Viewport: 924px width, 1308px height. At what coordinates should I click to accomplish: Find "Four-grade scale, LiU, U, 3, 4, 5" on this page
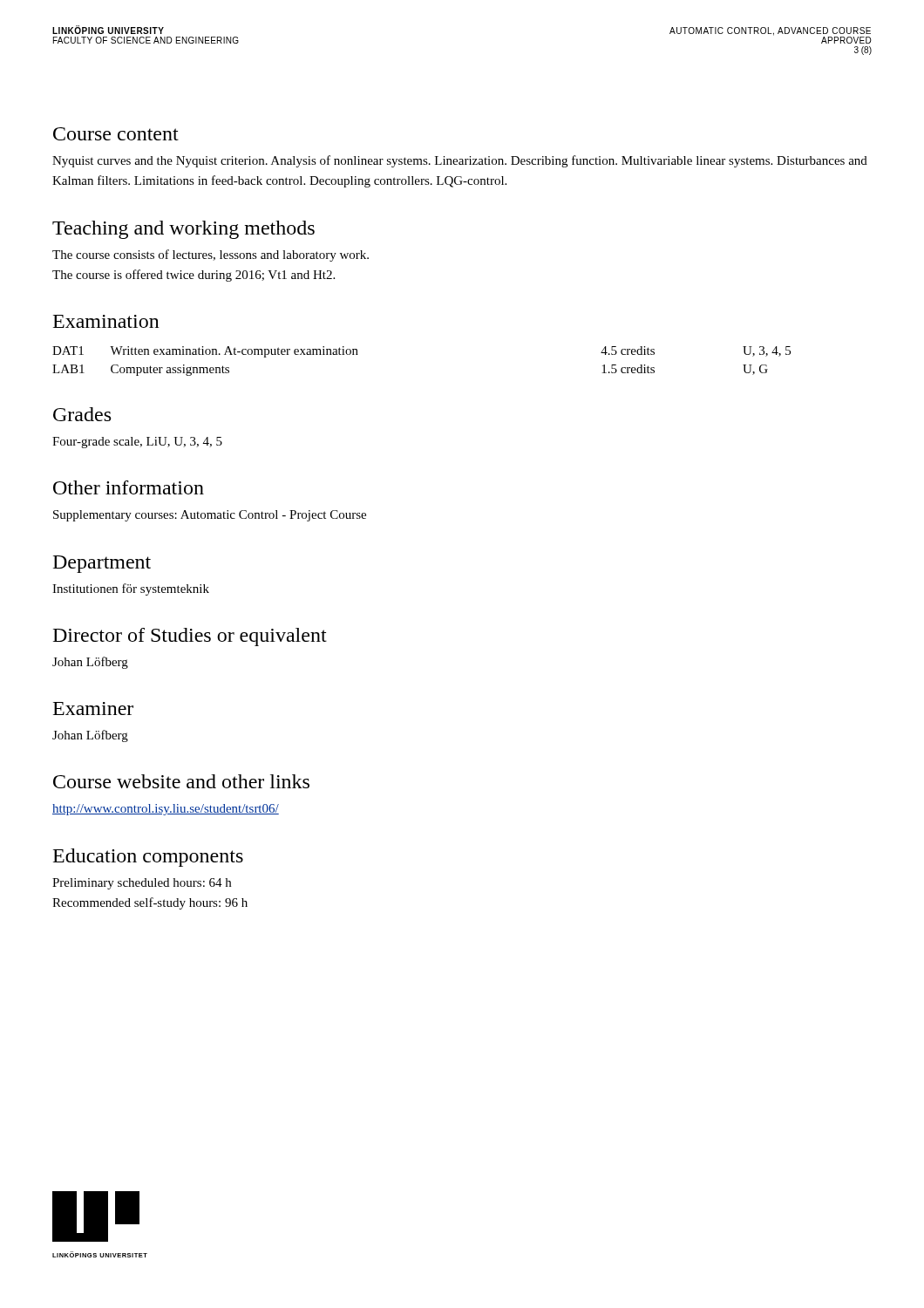(137, 441)
